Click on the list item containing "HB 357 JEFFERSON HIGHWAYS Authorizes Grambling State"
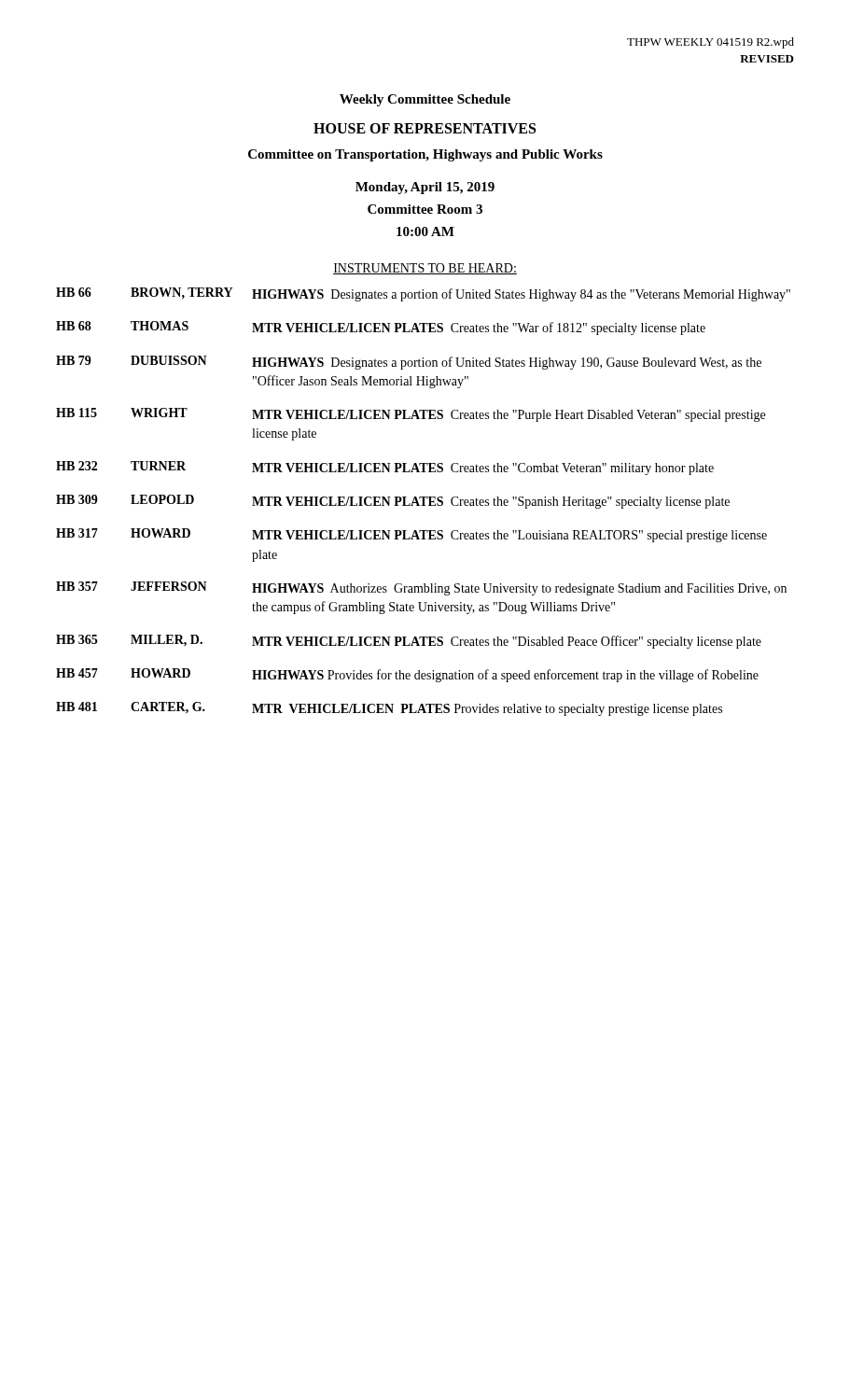Screen dimensions: 1400x850 pyautogui.click(x=425, y=598)
